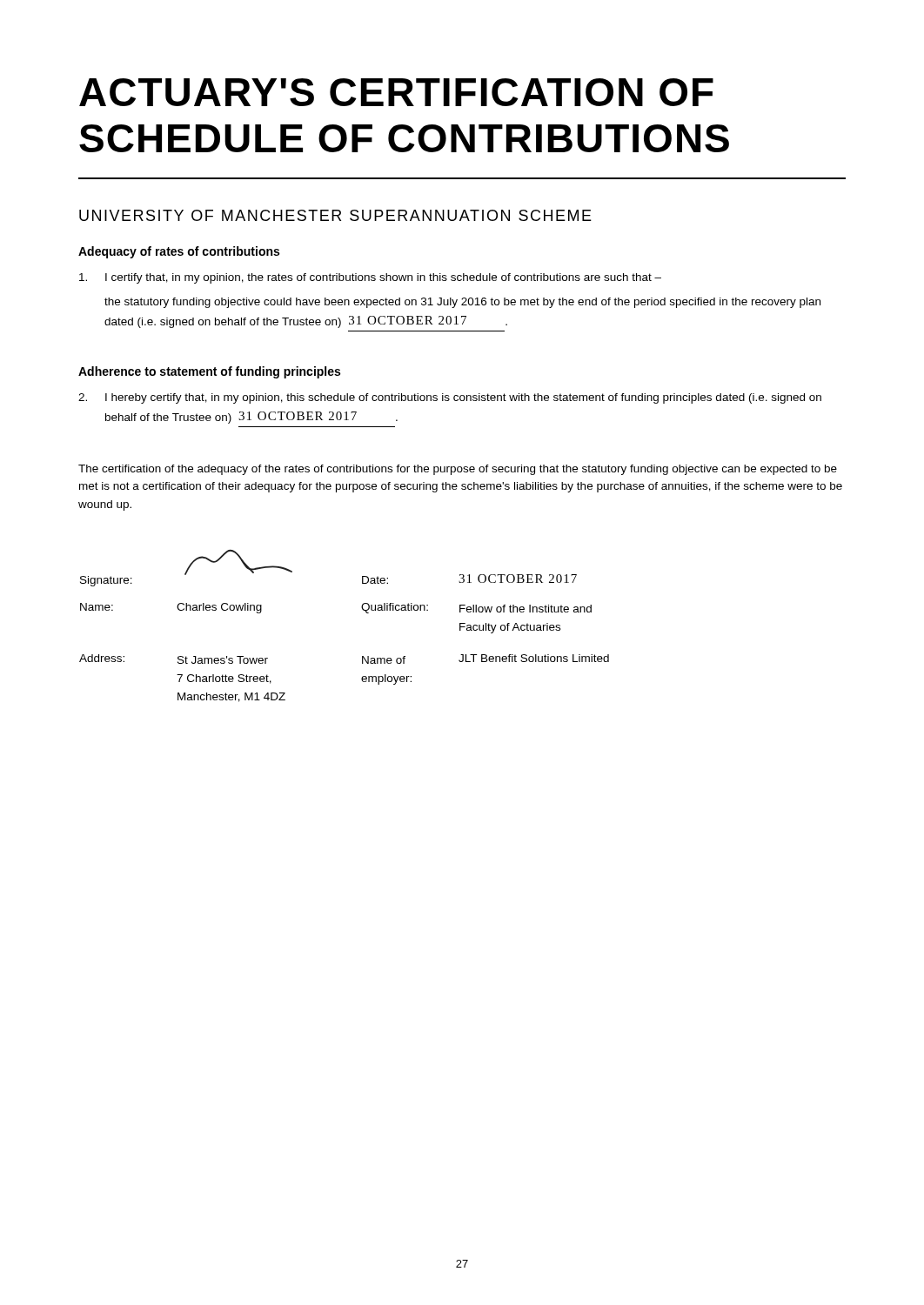
Task: Find "Adequacy of rates of contributions" on this page
Action: tap(179, 252)
